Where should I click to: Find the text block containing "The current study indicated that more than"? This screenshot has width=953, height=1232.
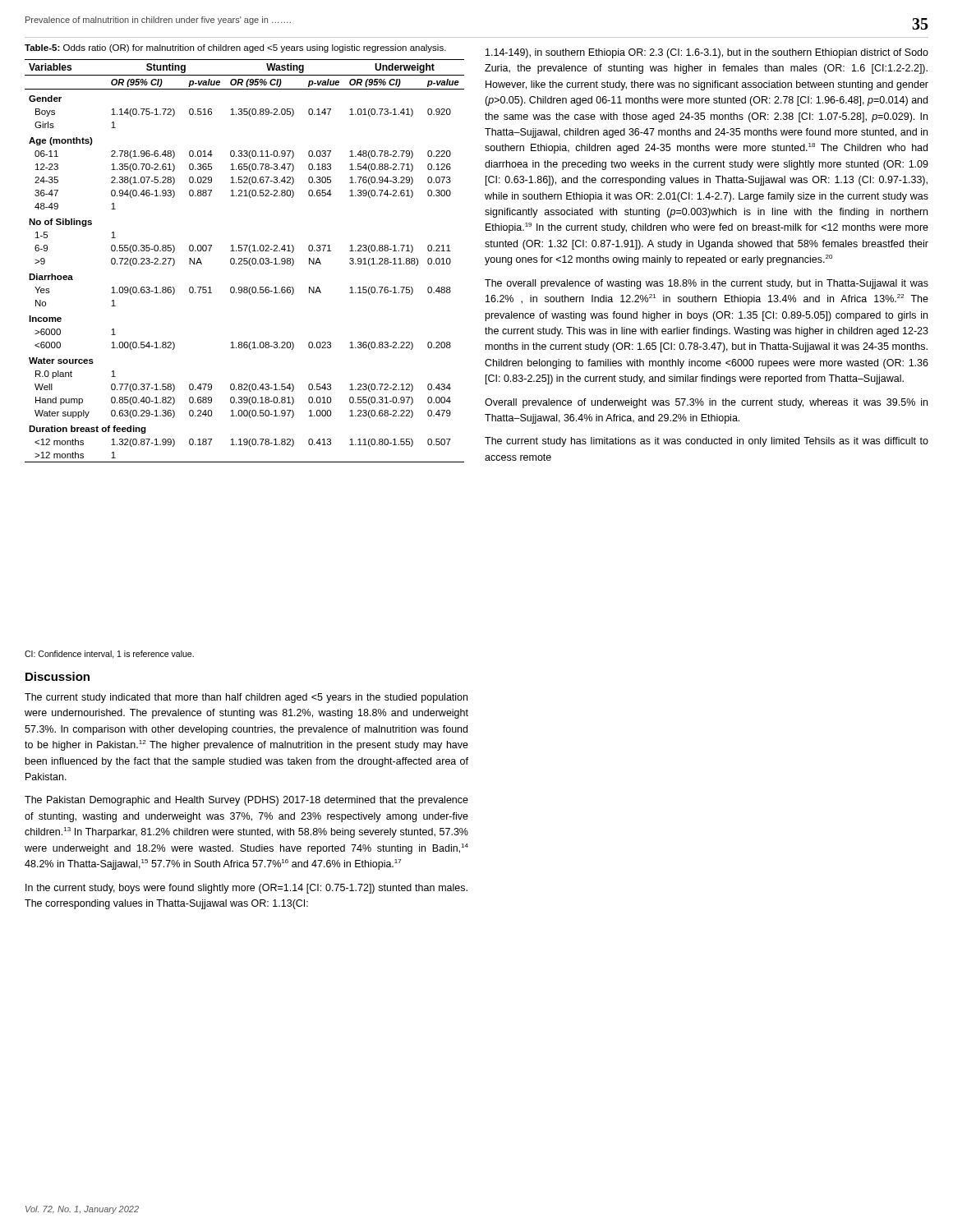tap(246, 801)
